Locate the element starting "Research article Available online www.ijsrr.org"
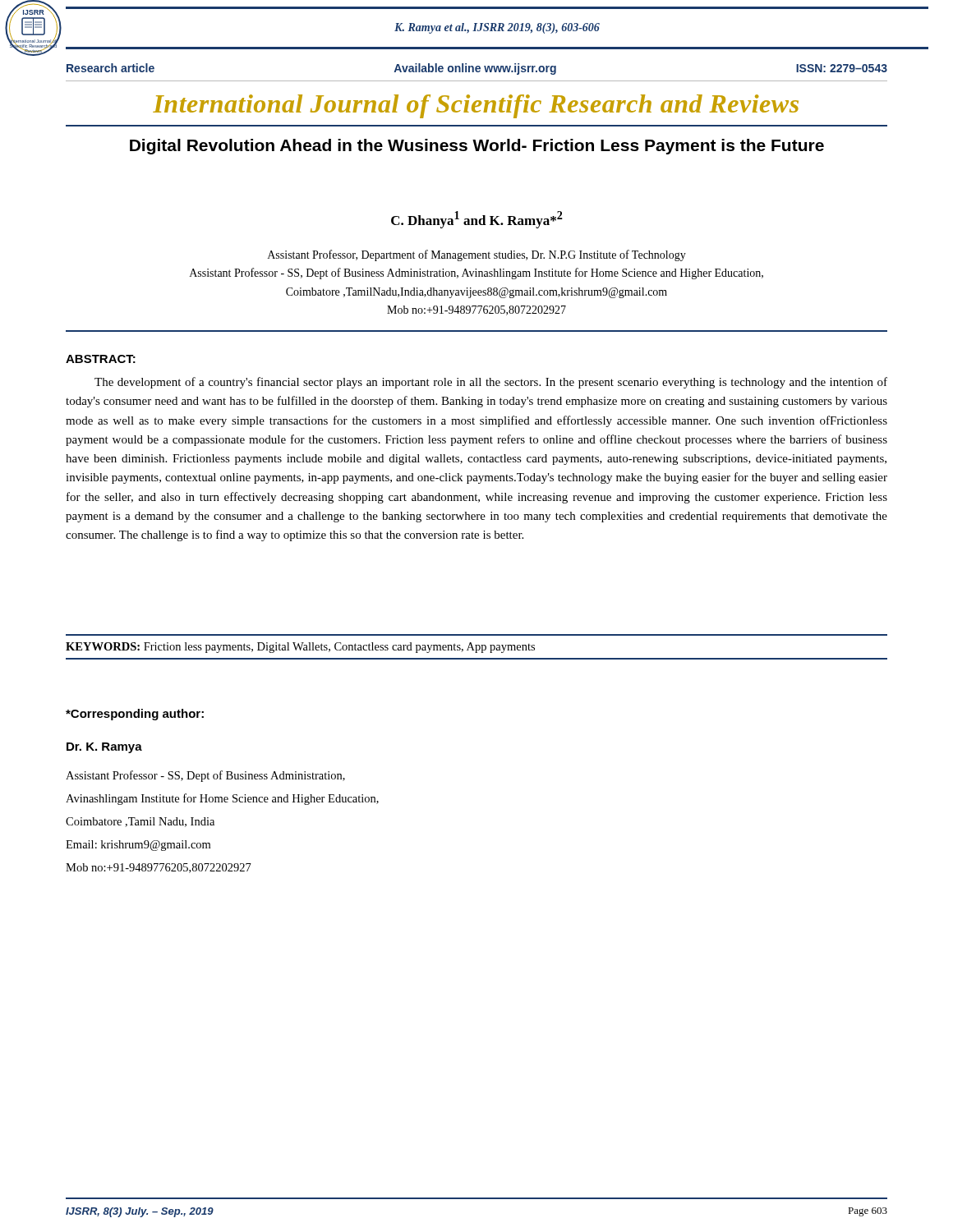Viewport: 953px width, 1232px height. (x=476, y=68)
